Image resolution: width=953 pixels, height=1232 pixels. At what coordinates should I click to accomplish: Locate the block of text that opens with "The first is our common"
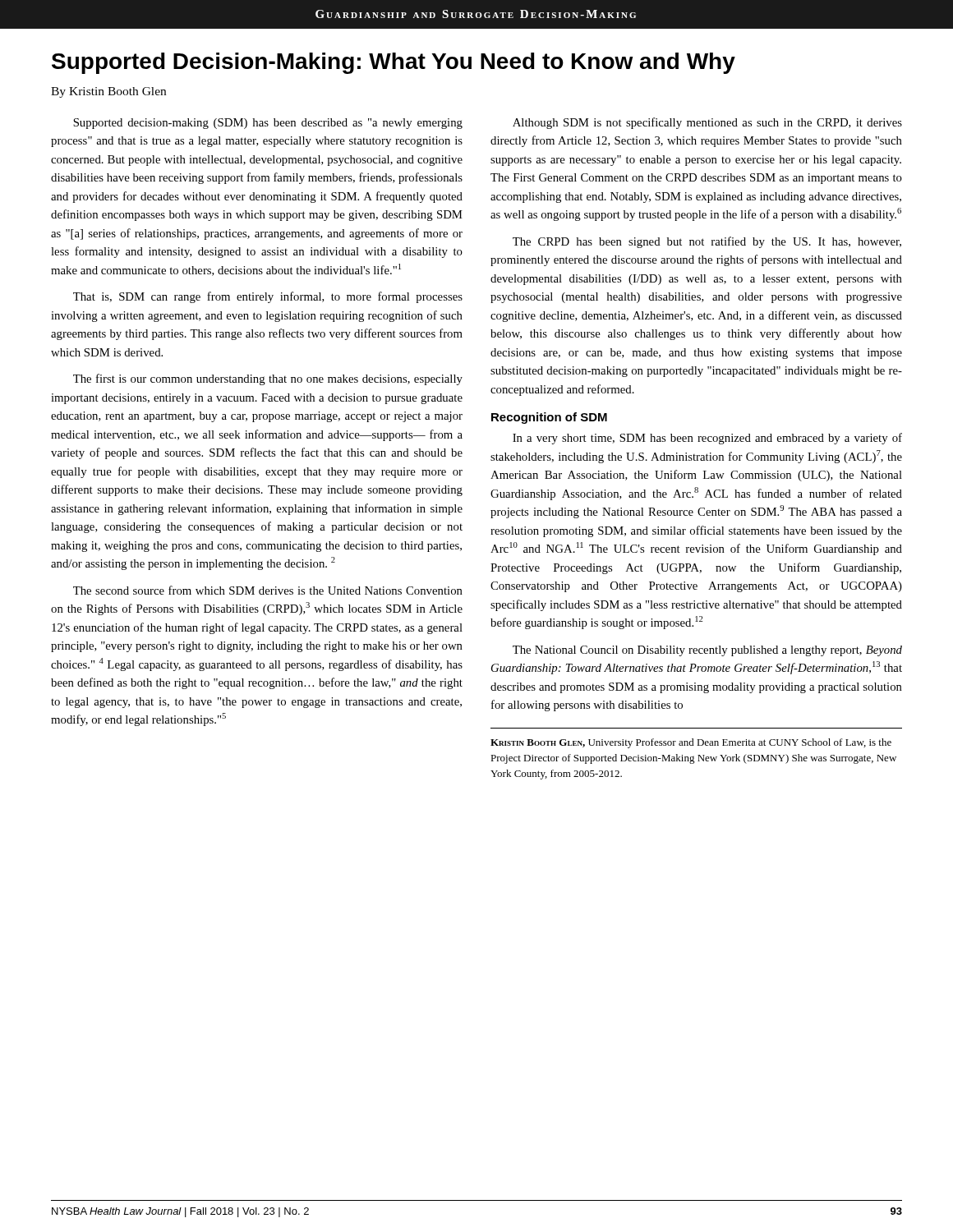[257, 471]
